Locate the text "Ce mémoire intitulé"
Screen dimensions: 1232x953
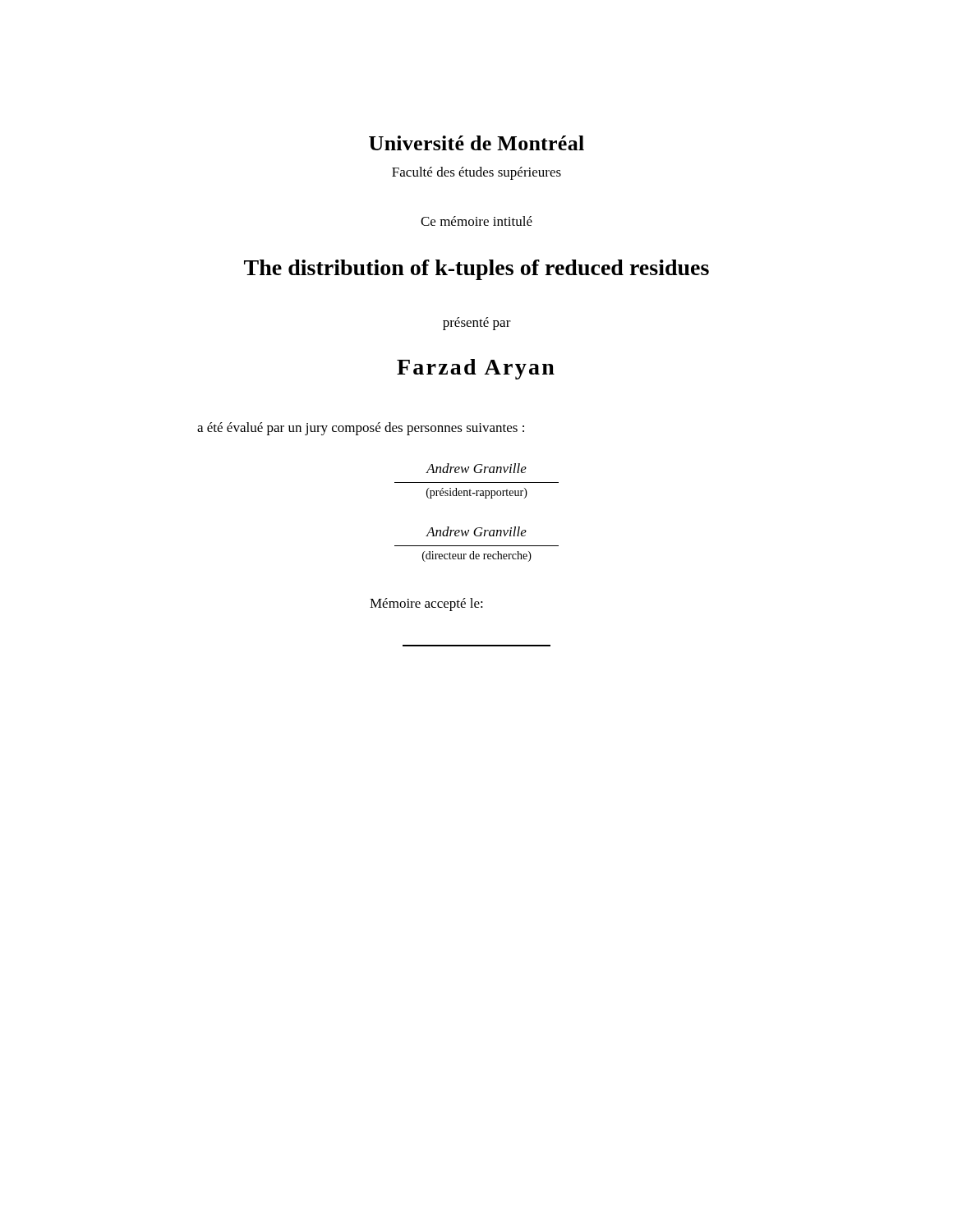pos(476,221)
